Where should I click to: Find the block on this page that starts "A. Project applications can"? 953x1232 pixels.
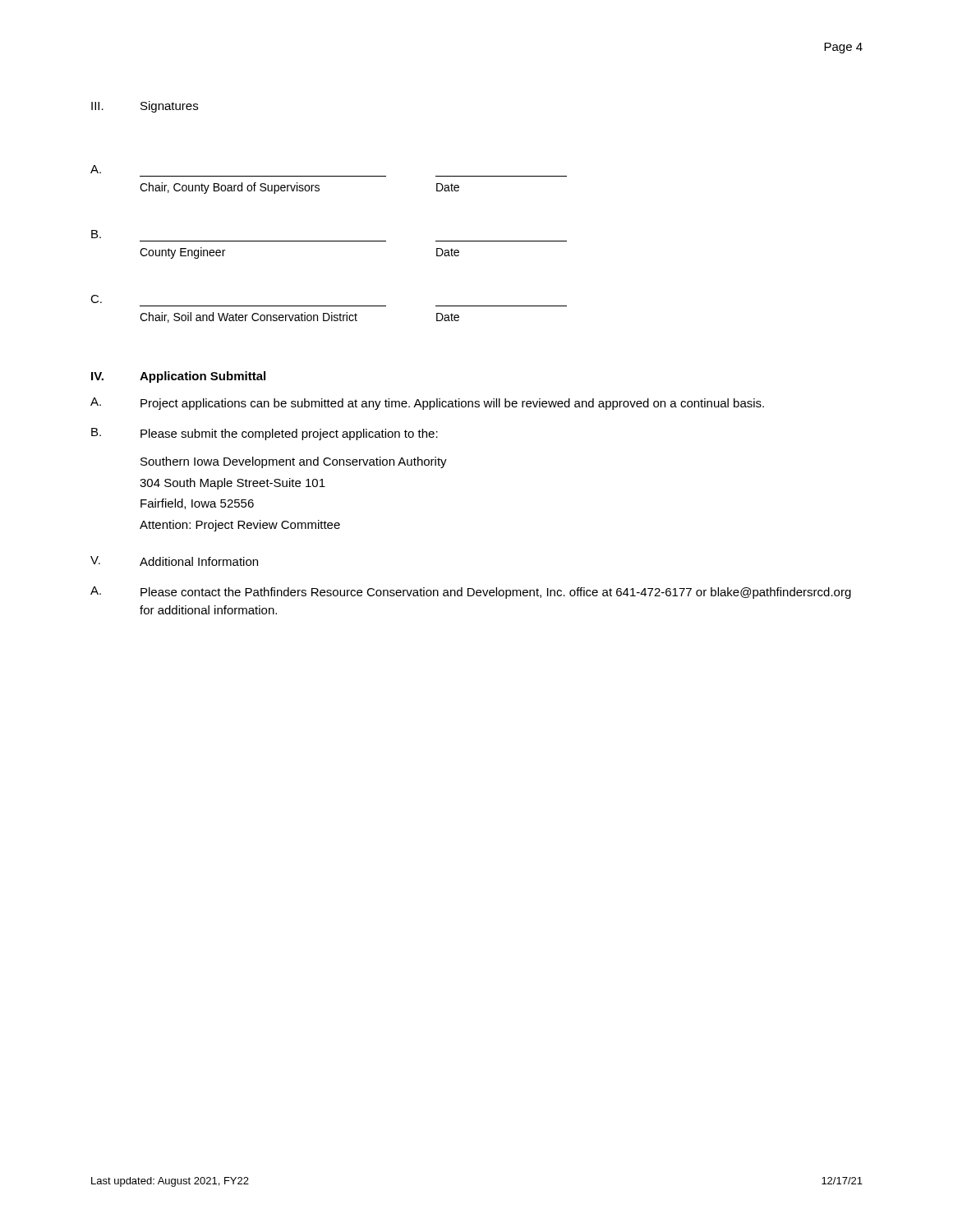pyautogui.click(x=476, y=403)
